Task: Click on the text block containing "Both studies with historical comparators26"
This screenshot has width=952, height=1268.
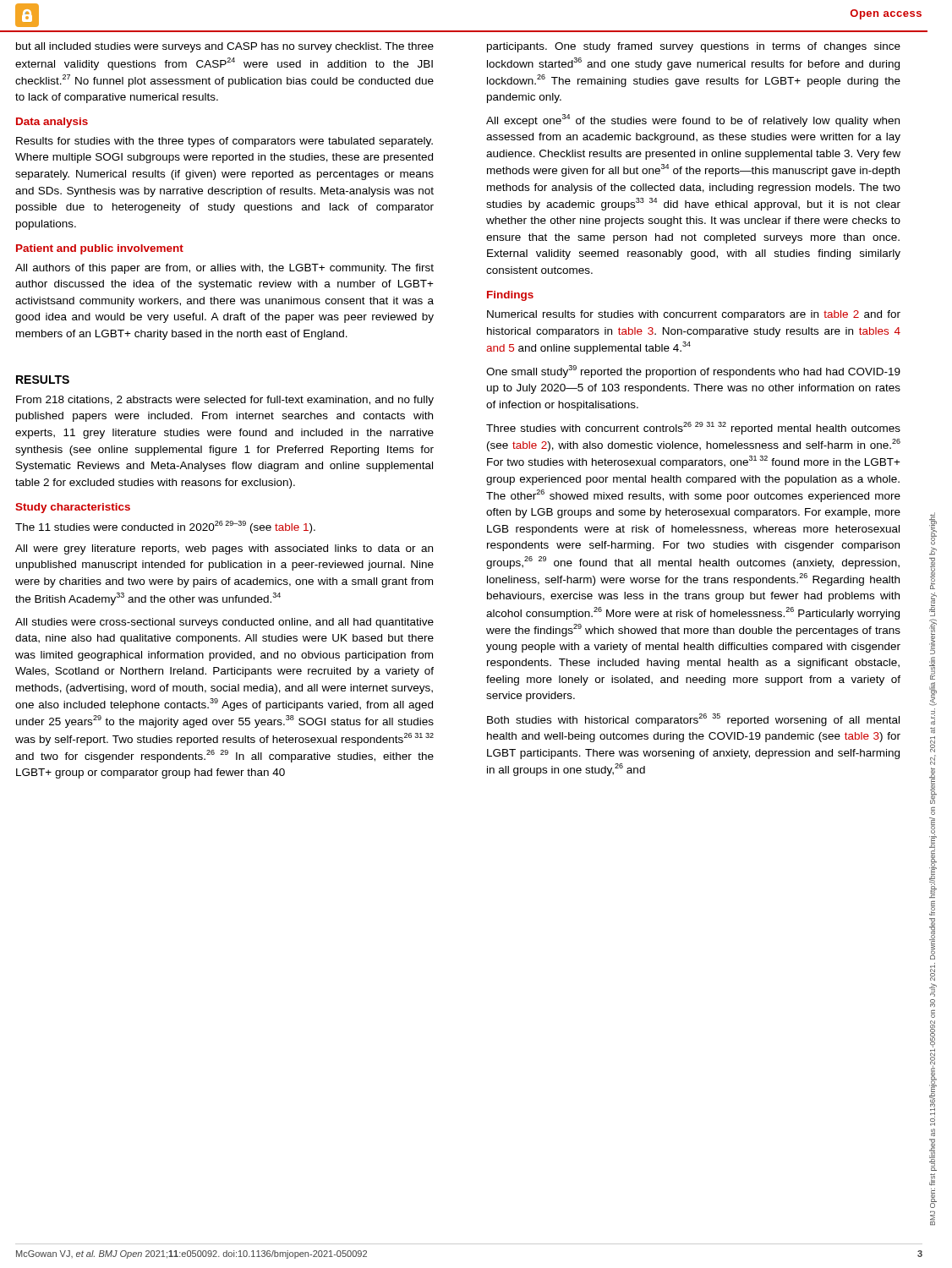Action: (693, 744)
